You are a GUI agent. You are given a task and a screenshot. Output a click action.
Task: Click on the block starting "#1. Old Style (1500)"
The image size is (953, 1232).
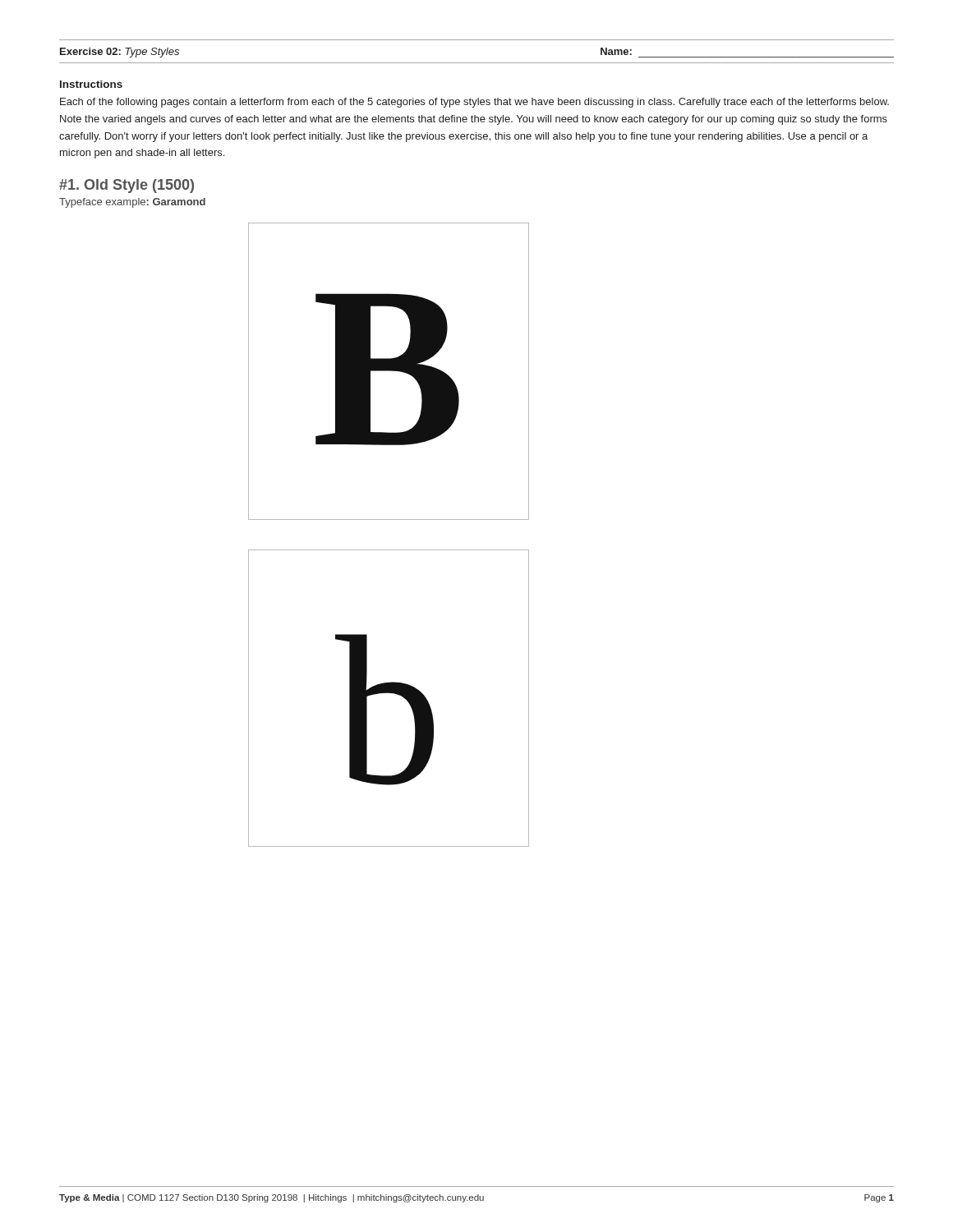(127, 185)
